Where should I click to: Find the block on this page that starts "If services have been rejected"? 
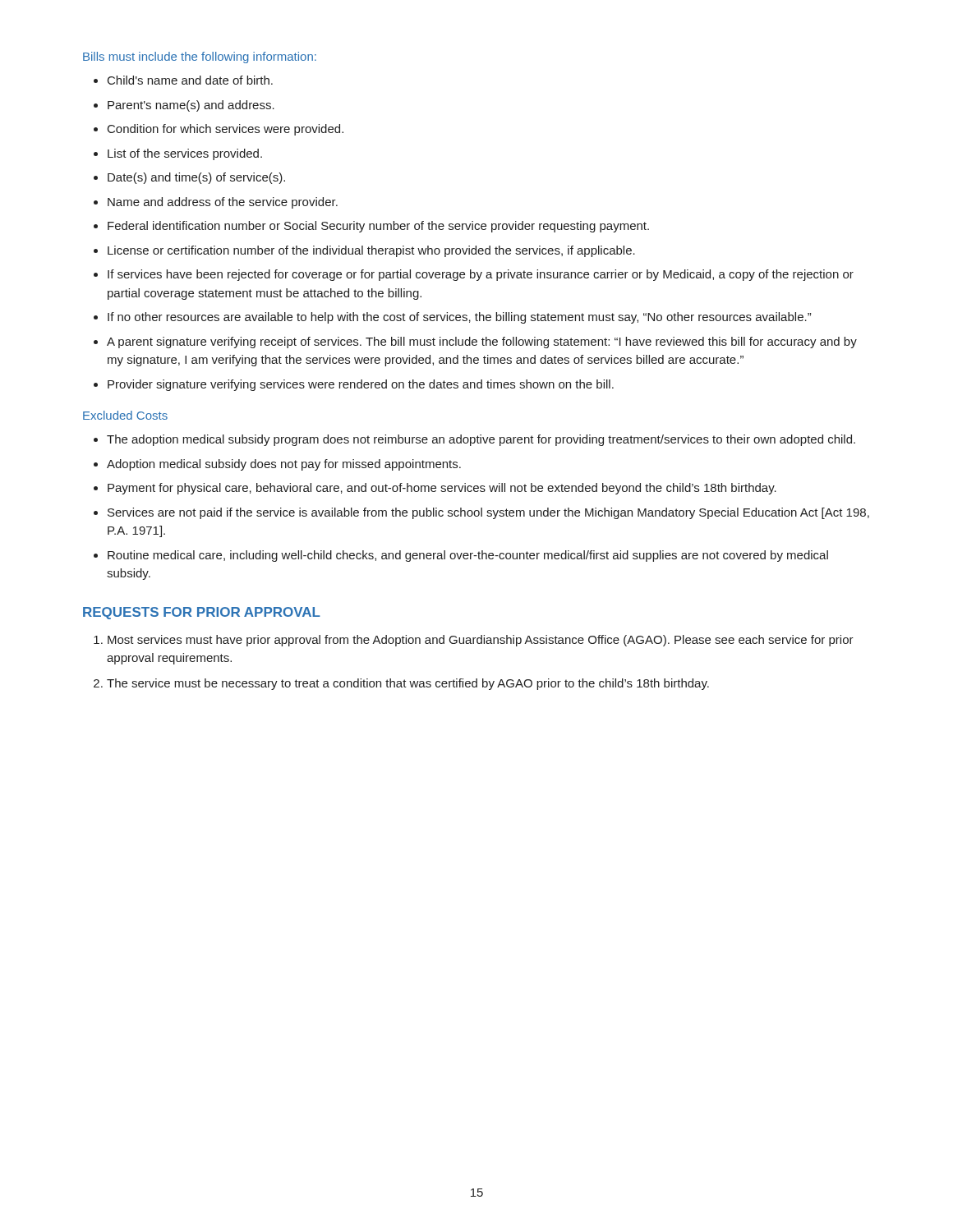[480, 283]
